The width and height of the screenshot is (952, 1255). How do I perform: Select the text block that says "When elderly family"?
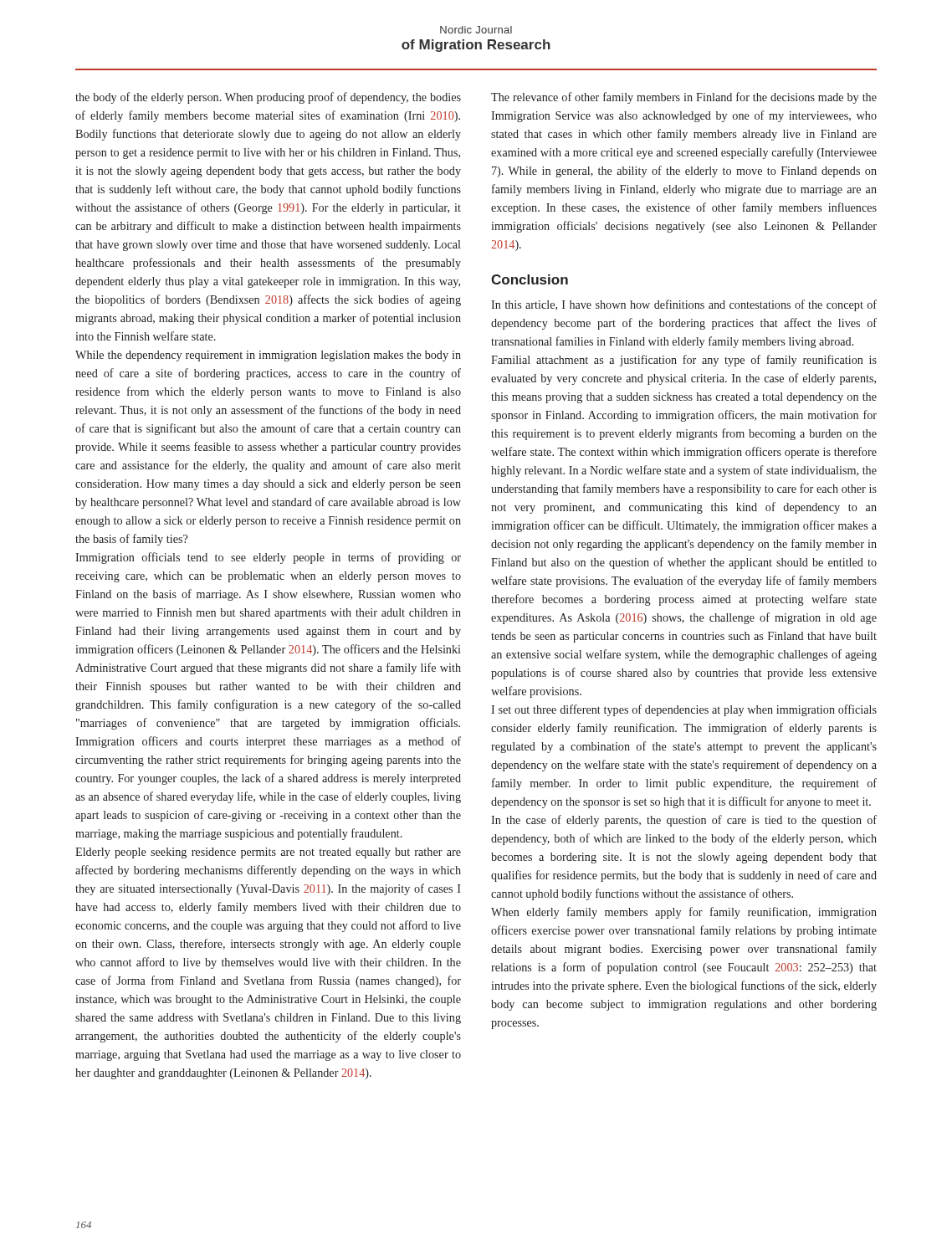pos(684,967)
